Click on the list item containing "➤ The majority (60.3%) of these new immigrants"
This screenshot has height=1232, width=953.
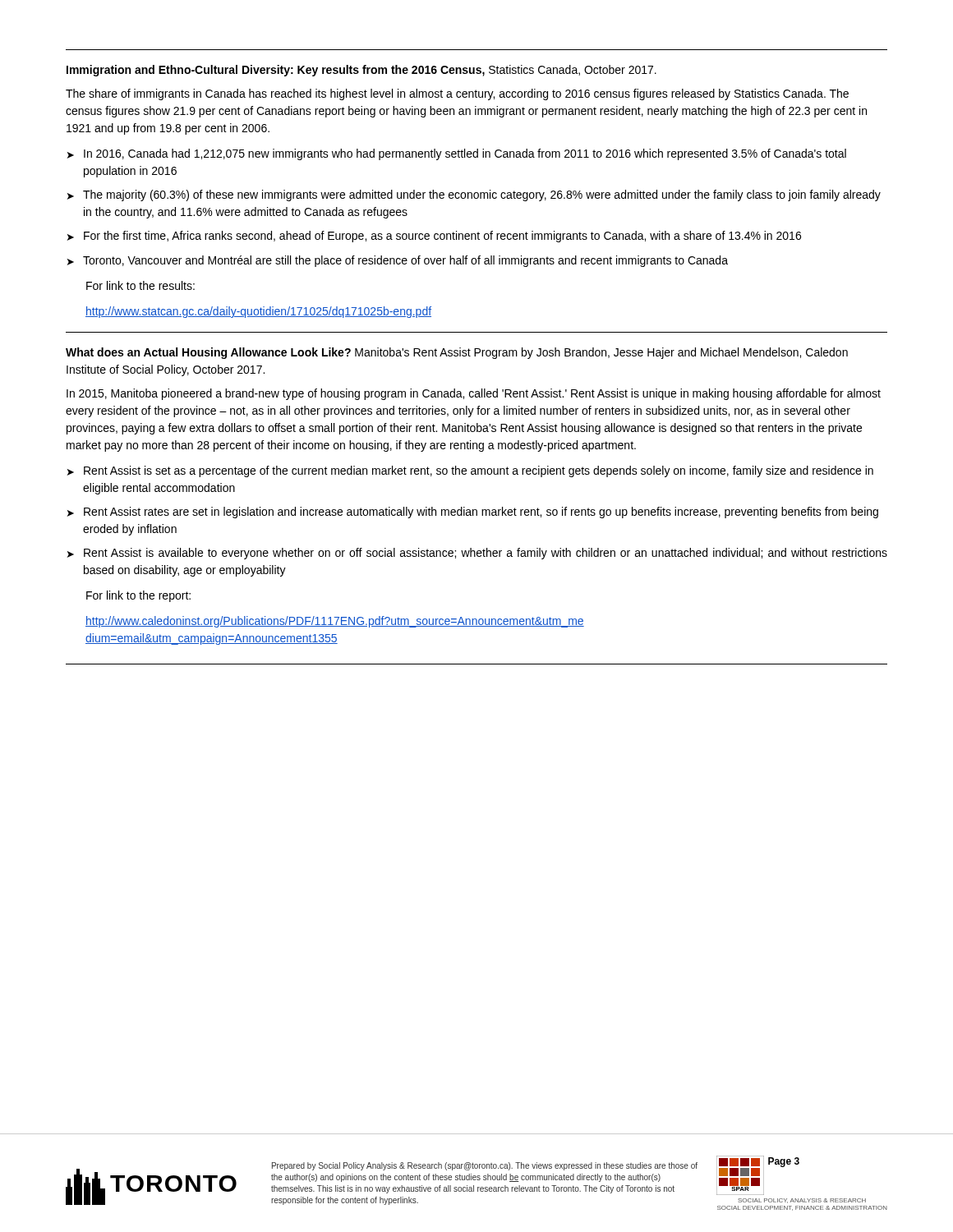pos(476,204)
